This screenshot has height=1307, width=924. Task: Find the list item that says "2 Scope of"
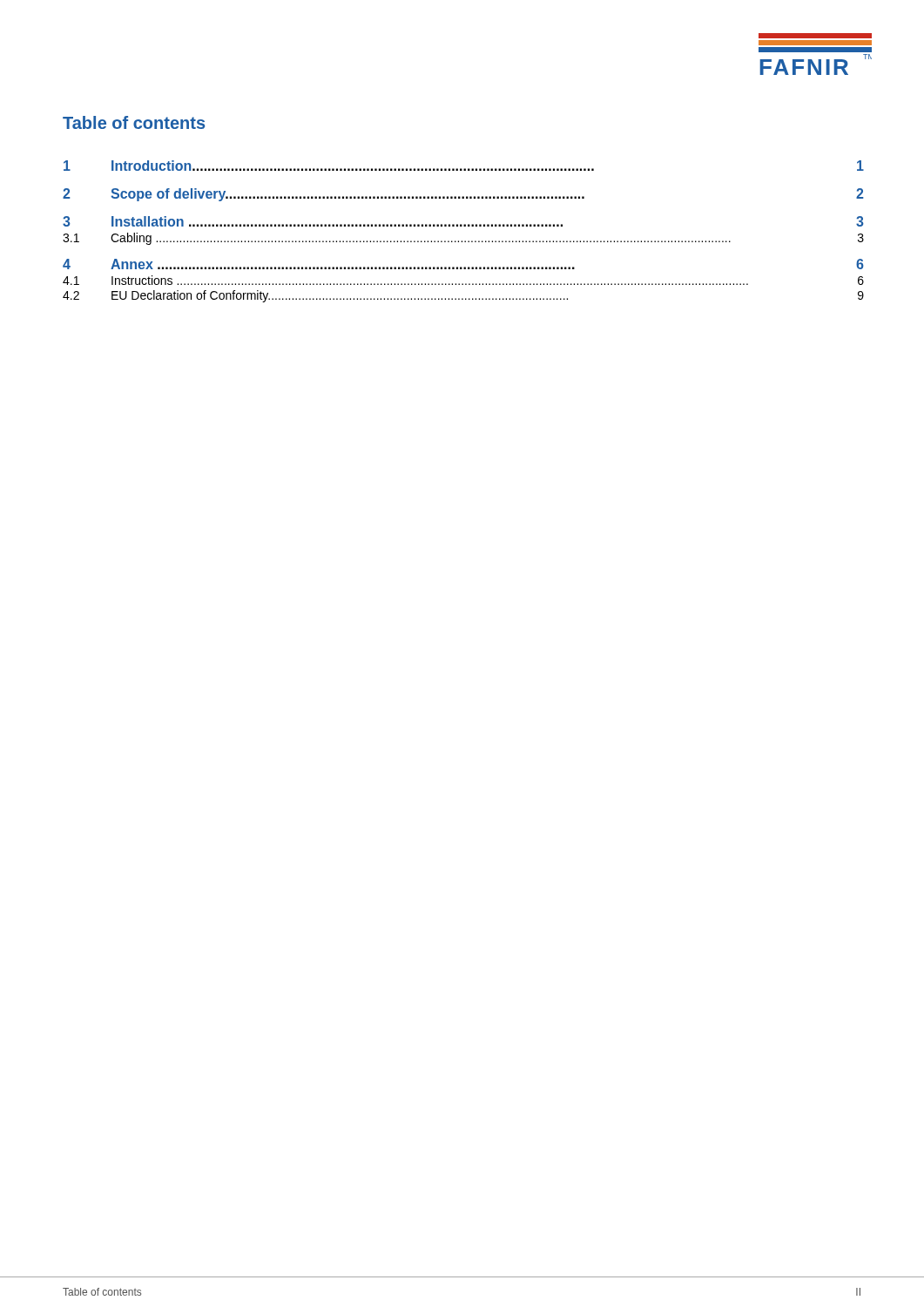coord(463,194)
